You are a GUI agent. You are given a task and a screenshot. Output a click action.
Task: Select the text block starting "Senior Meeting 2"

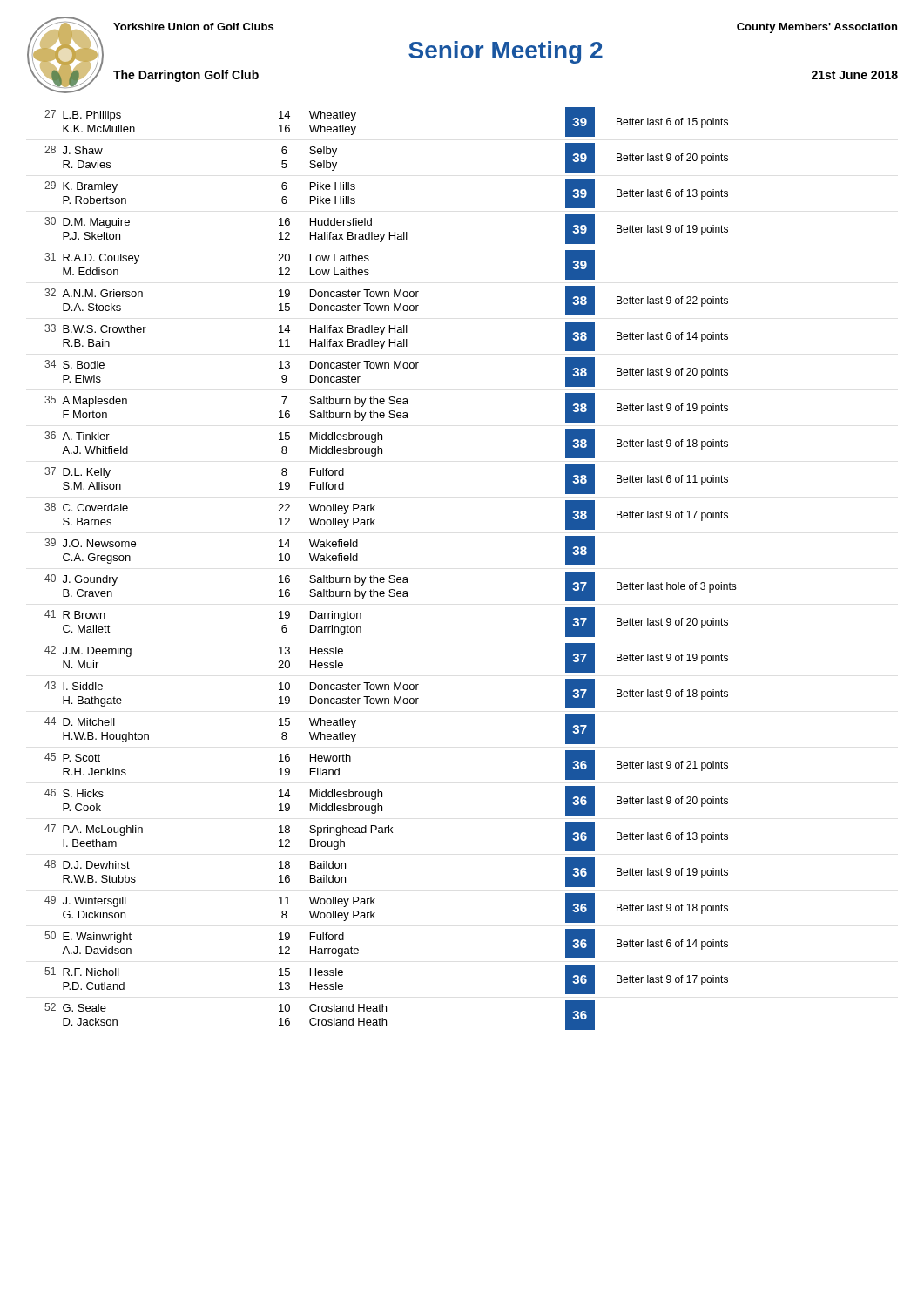click(506, 50)
